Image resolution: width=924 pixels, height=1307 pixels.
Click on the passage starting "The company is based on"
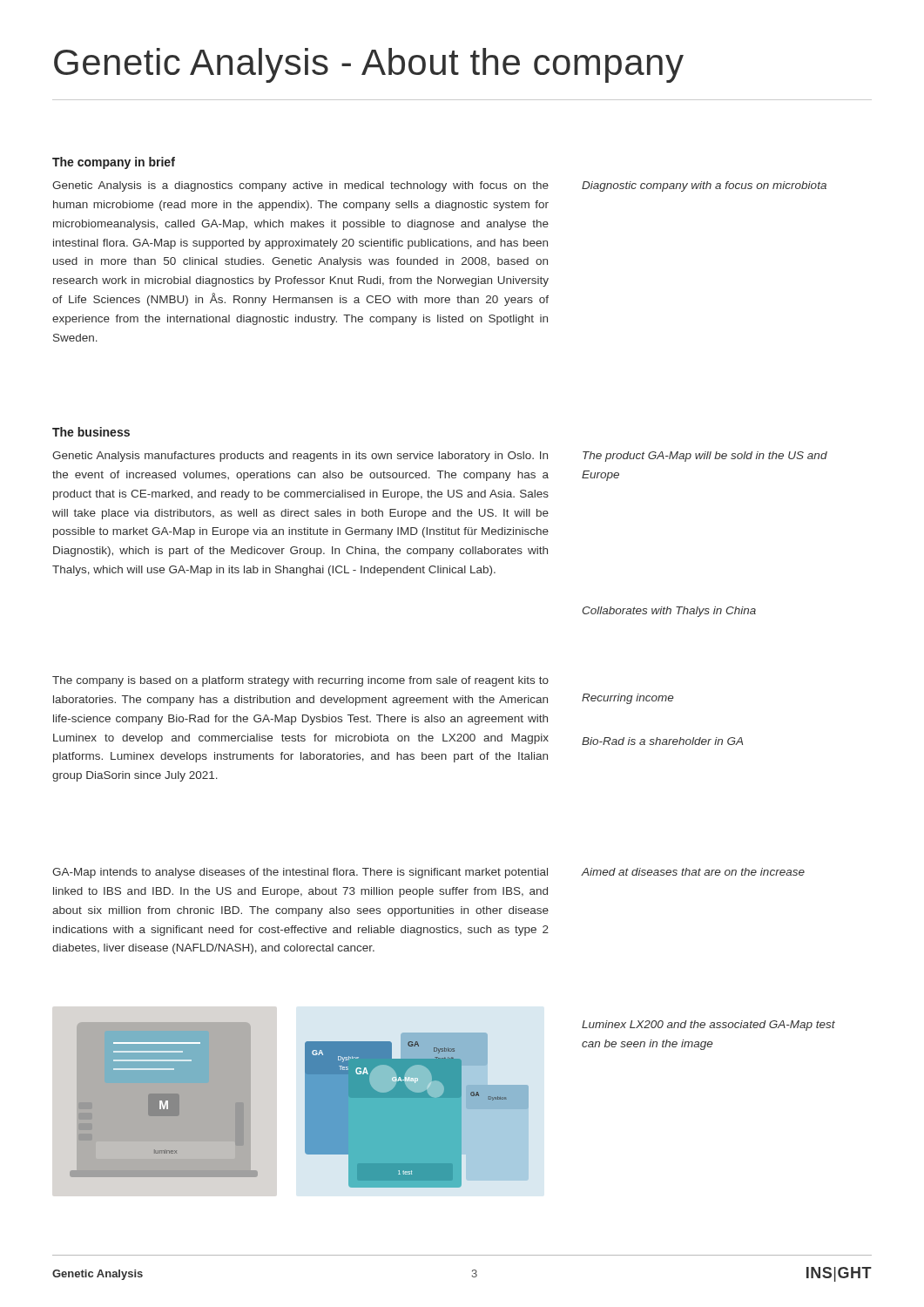click(x=300, y=728)
